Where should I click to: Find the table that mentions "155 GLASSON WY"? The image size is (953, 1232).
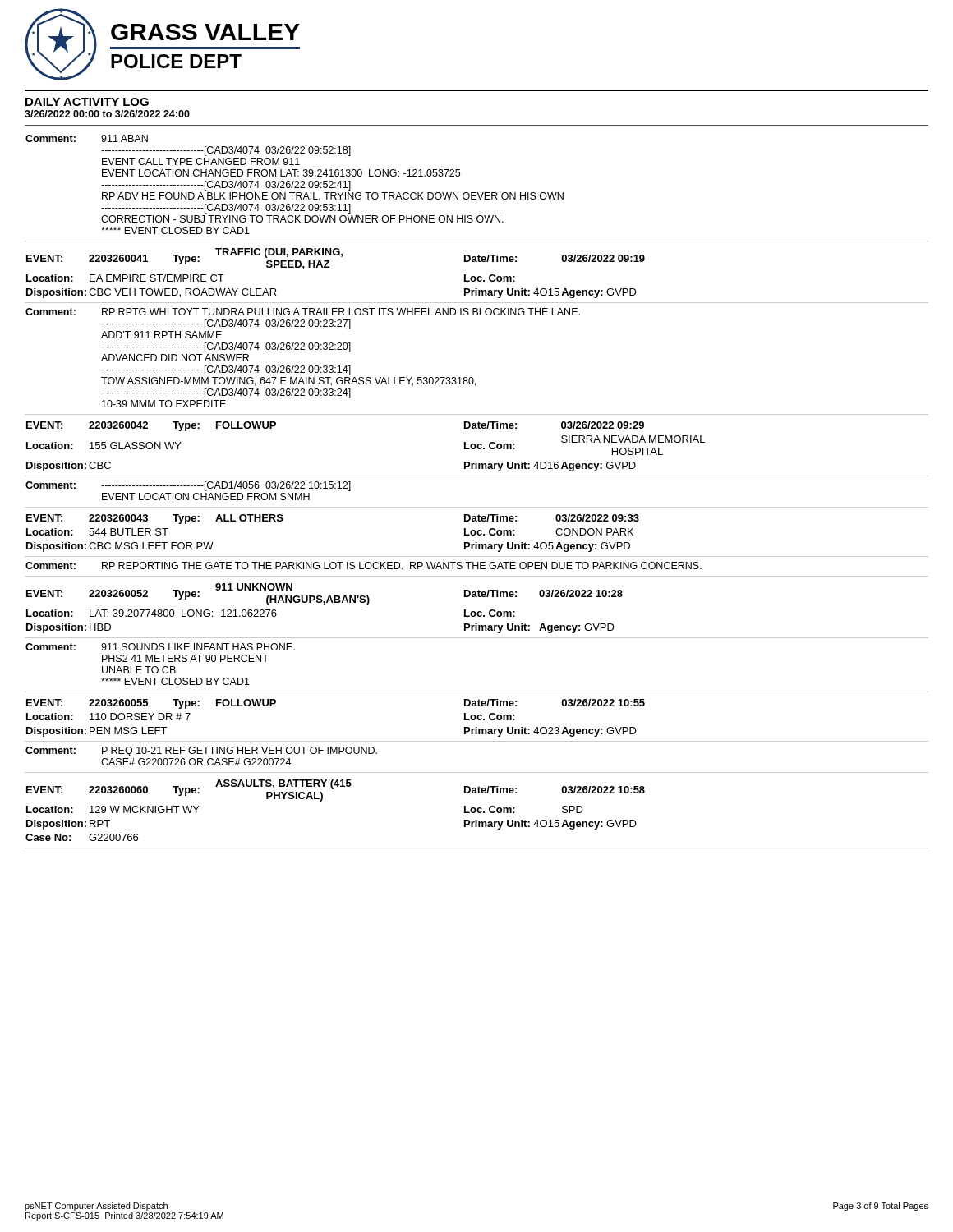point(476,446)
